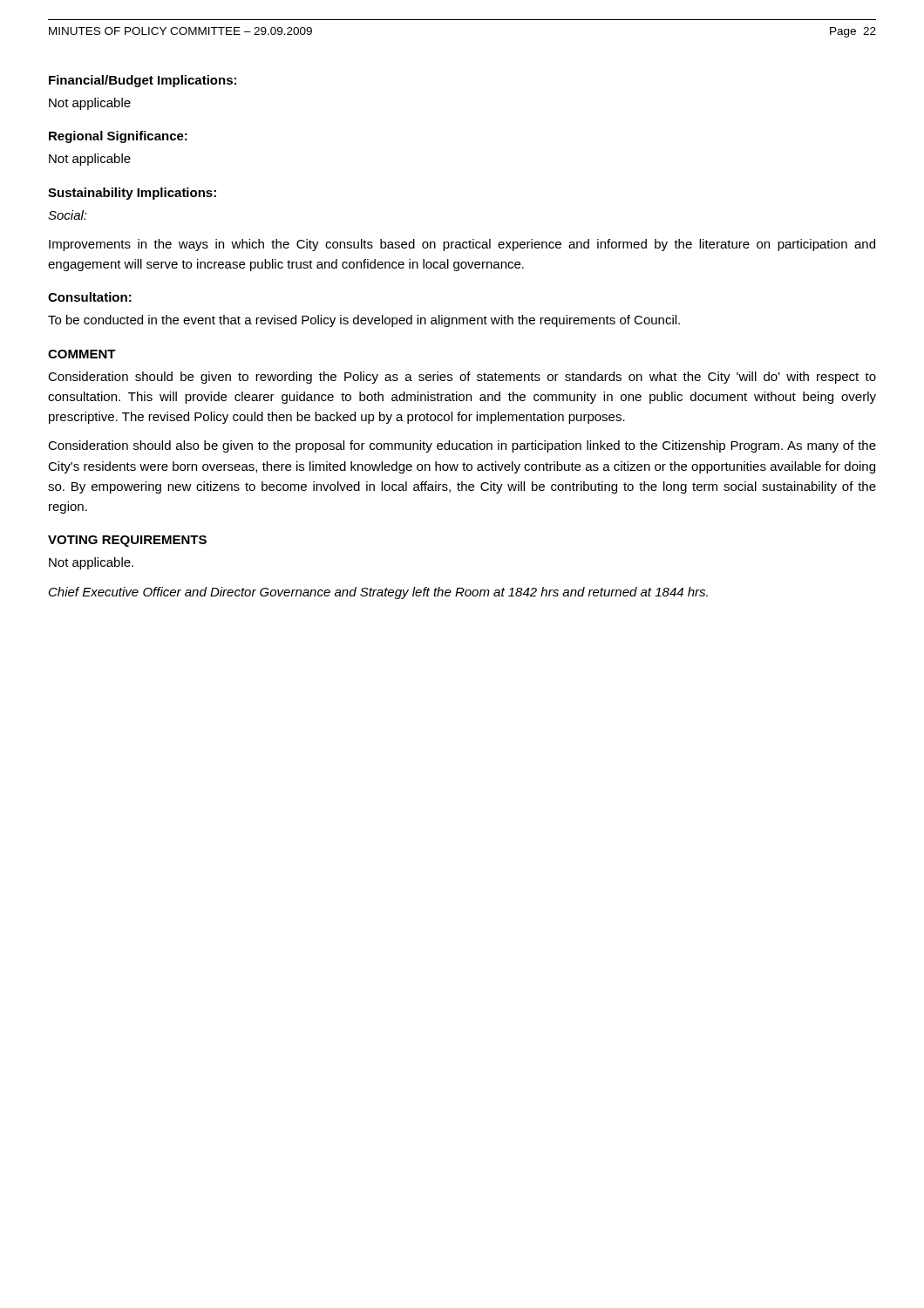Navigate to the passage starting "VOTING REQUIREMENTS"
Screen dimensions: 1308x924
coord(128,540)
